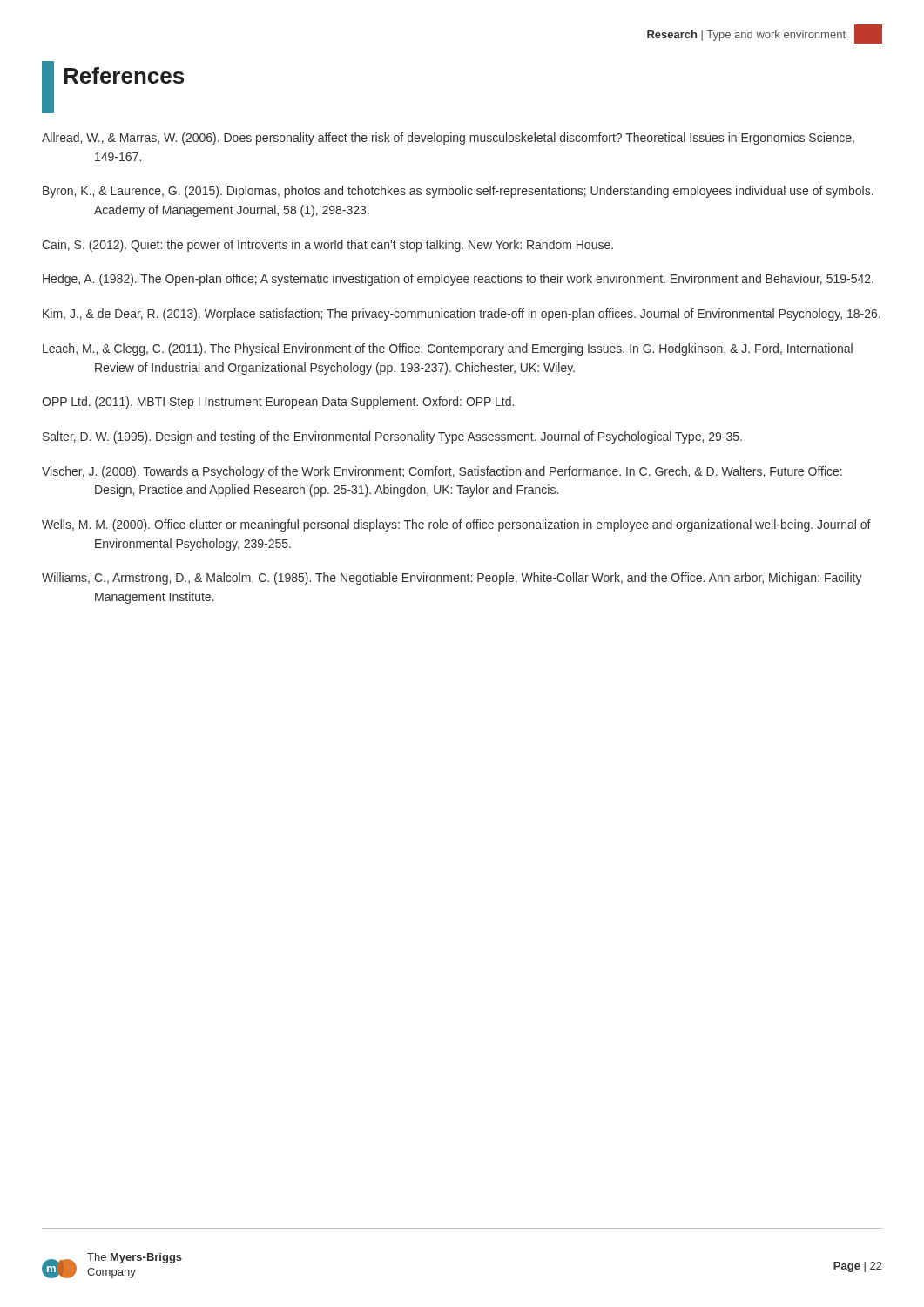Screen dimensions: 1307x924
Task: Locate the list item containing "Byron, K., & Laurence, G. (2015). Diplomas, photos"
Action: (458, 201)
